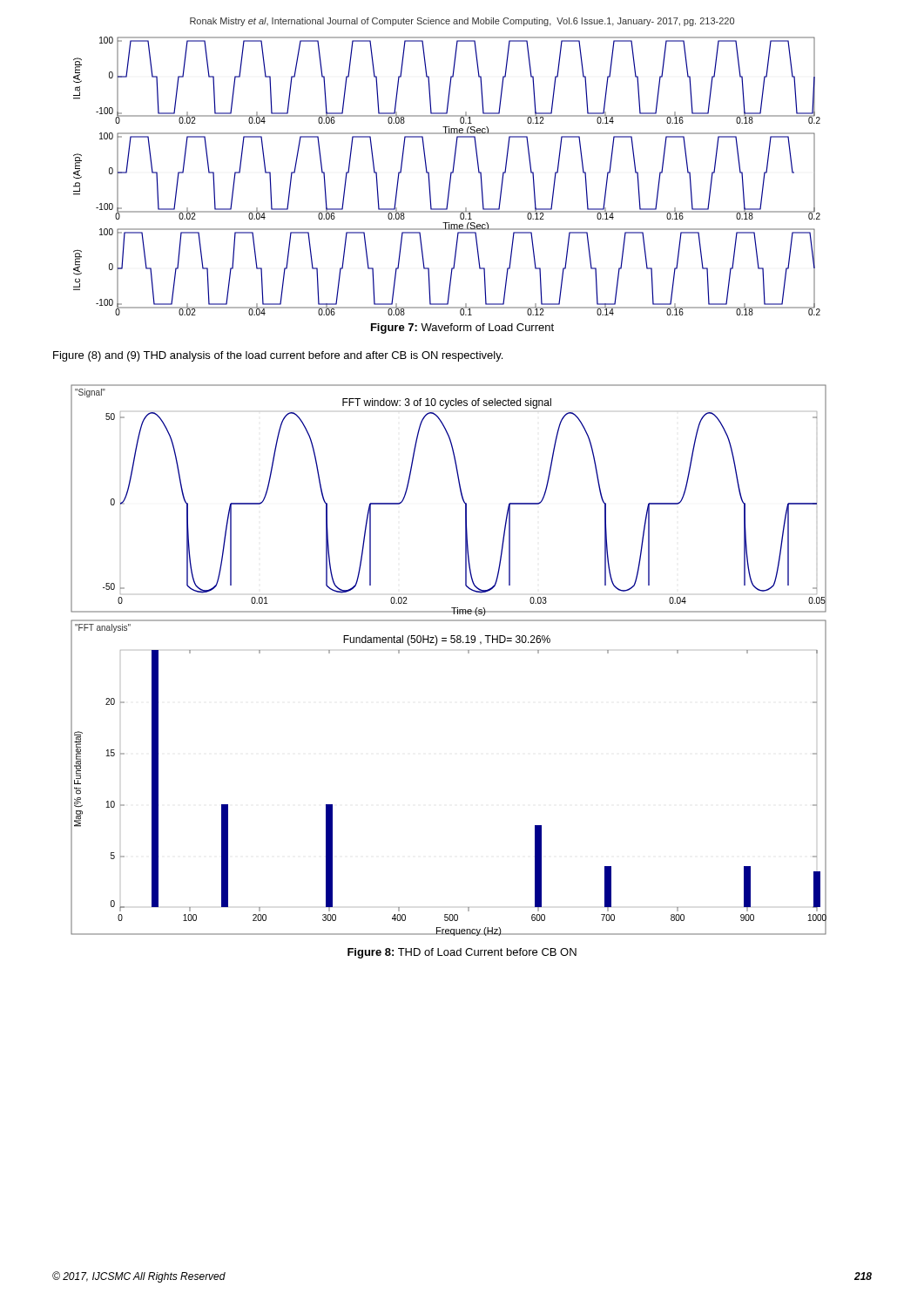Find the text block with the text "Figure (8) and (9) THD analysis of"

(278, 355)
